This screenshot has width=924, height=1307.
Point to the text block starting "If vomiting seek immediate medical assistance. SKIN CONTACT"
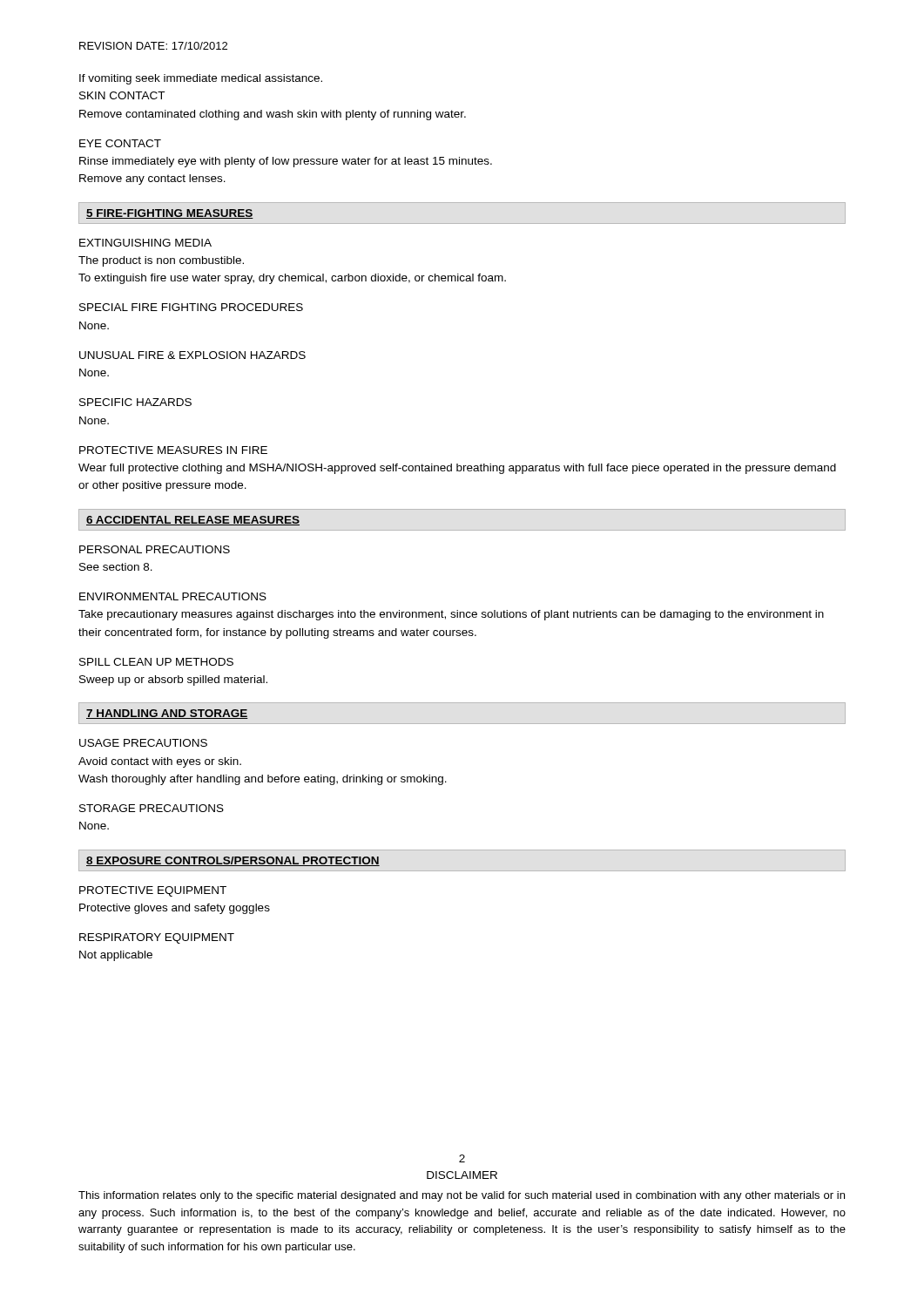(201, 79)
